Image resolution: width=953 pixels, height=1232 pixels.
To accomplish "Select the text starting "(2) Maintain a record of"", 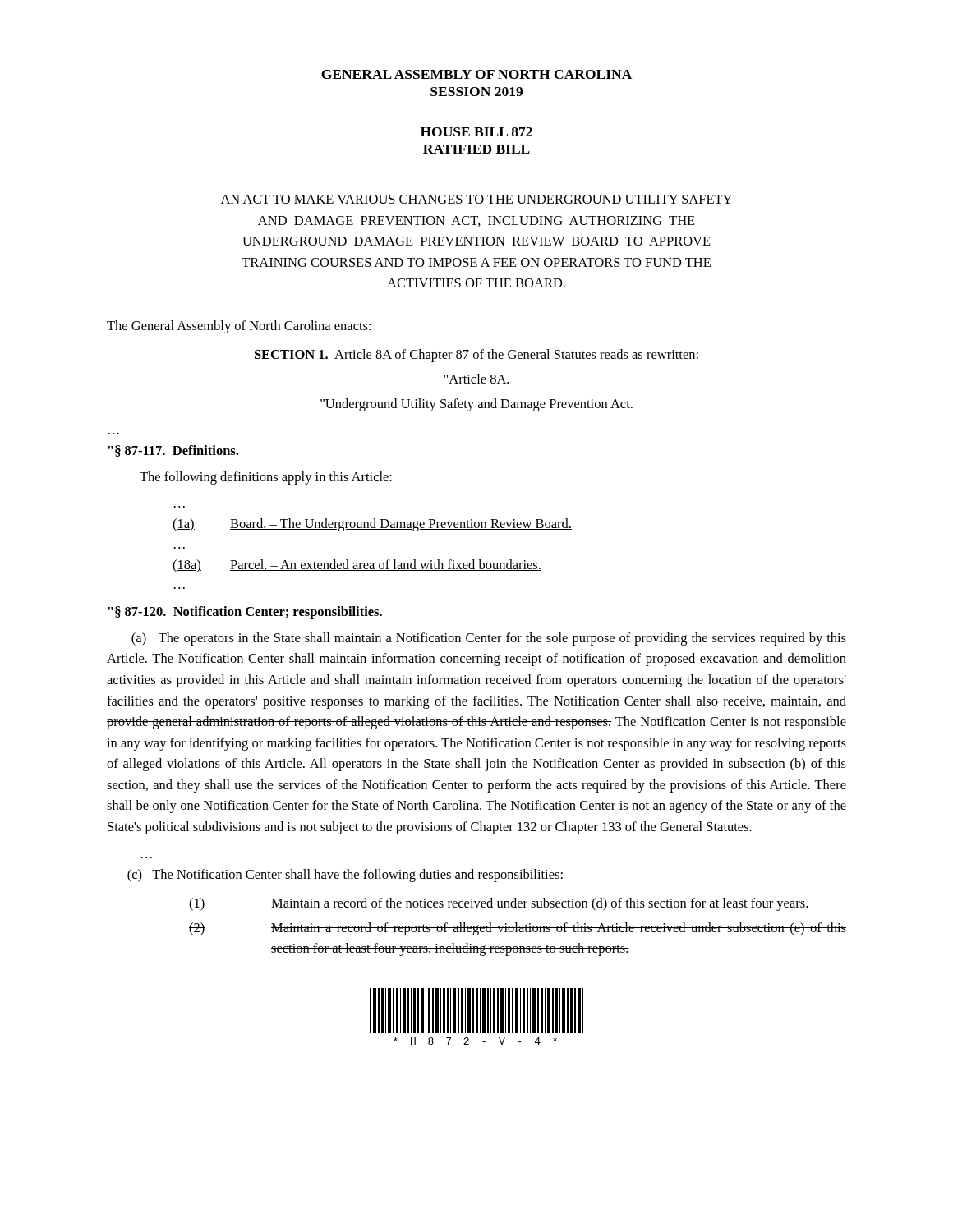I will 476,938.
